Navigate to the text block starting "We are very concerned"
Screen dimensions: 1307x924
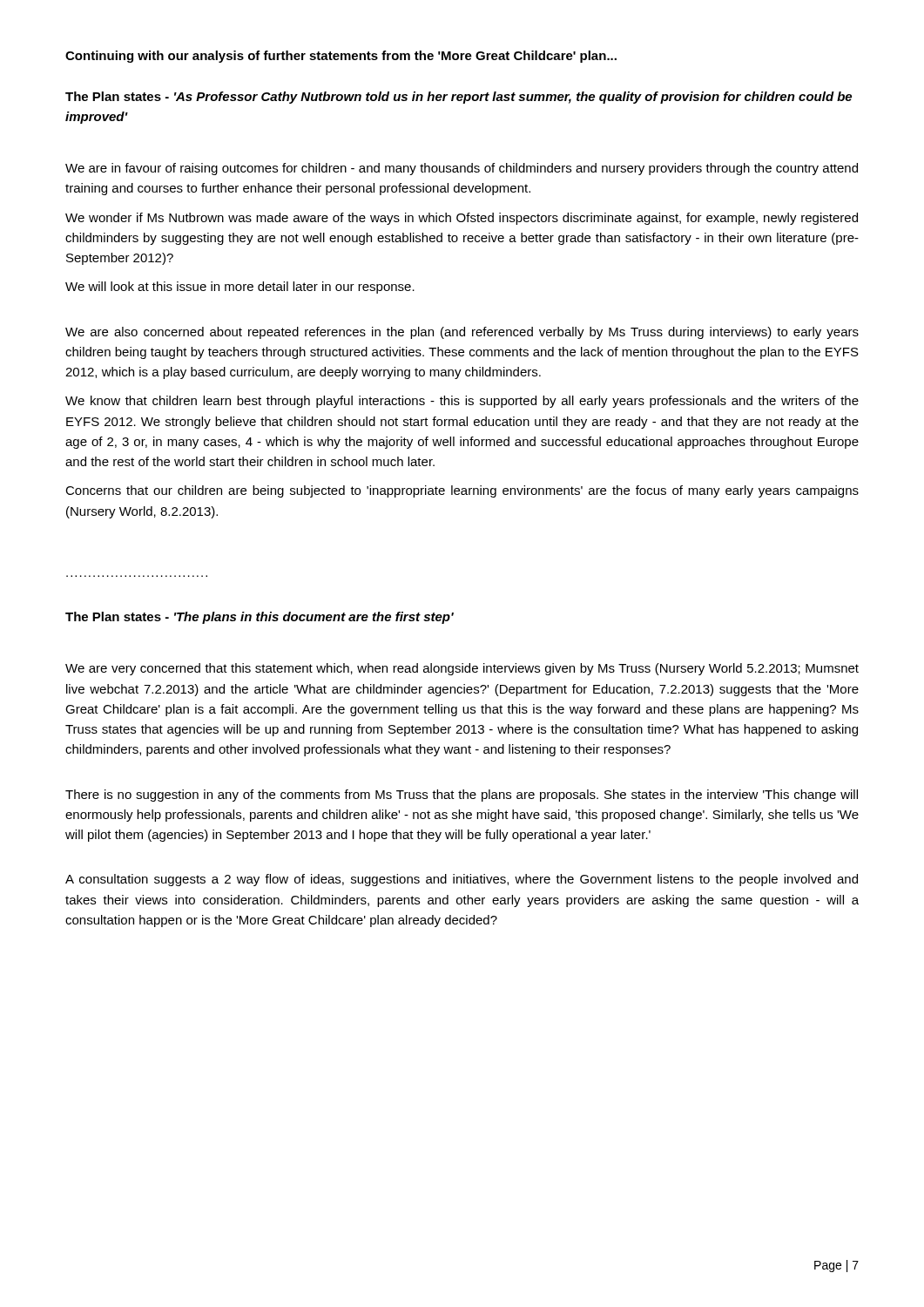click(462, 709)
